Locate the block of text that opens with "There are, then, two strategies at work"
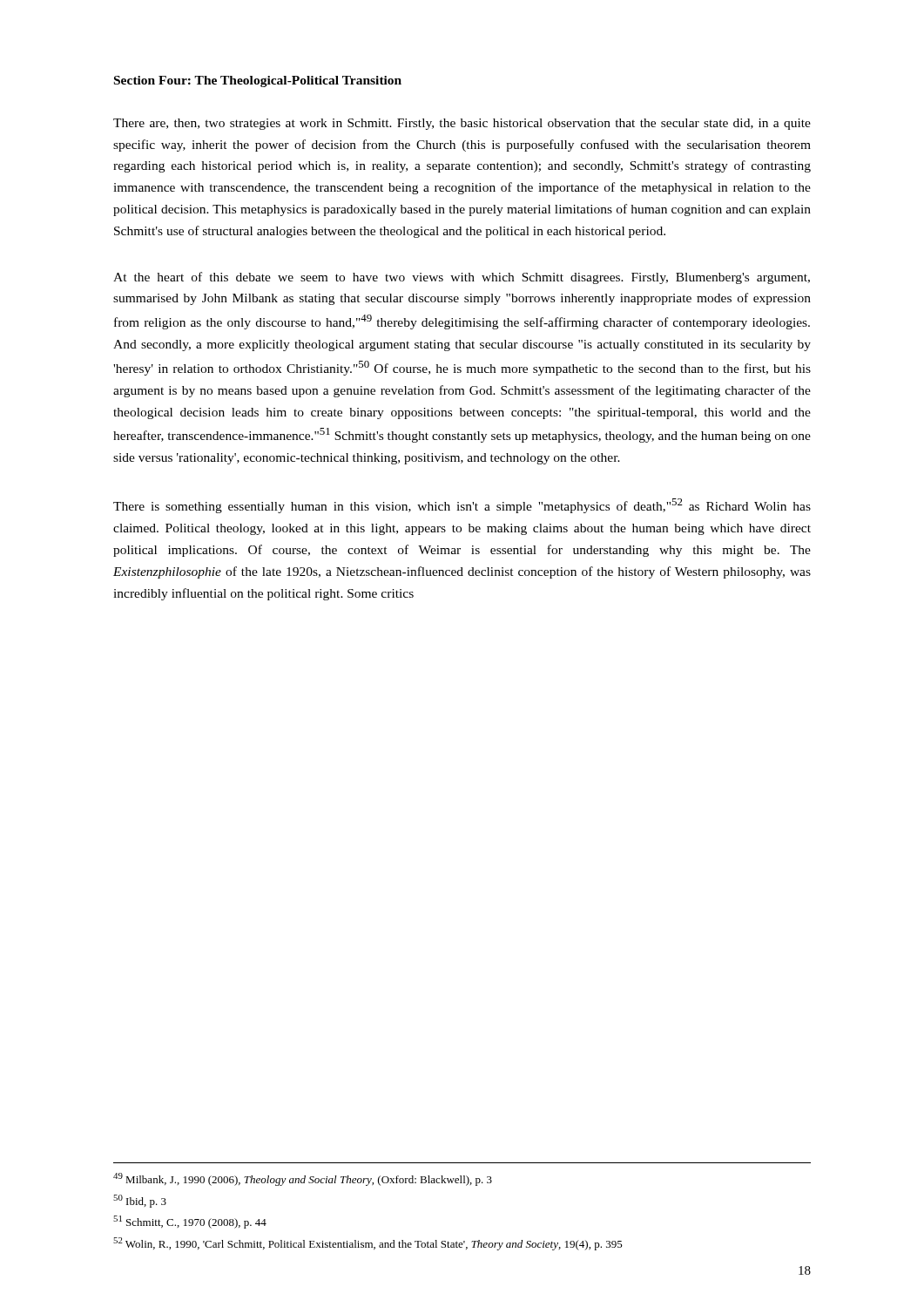Viewport: 924px width, 1307px height. pos(462,176)
